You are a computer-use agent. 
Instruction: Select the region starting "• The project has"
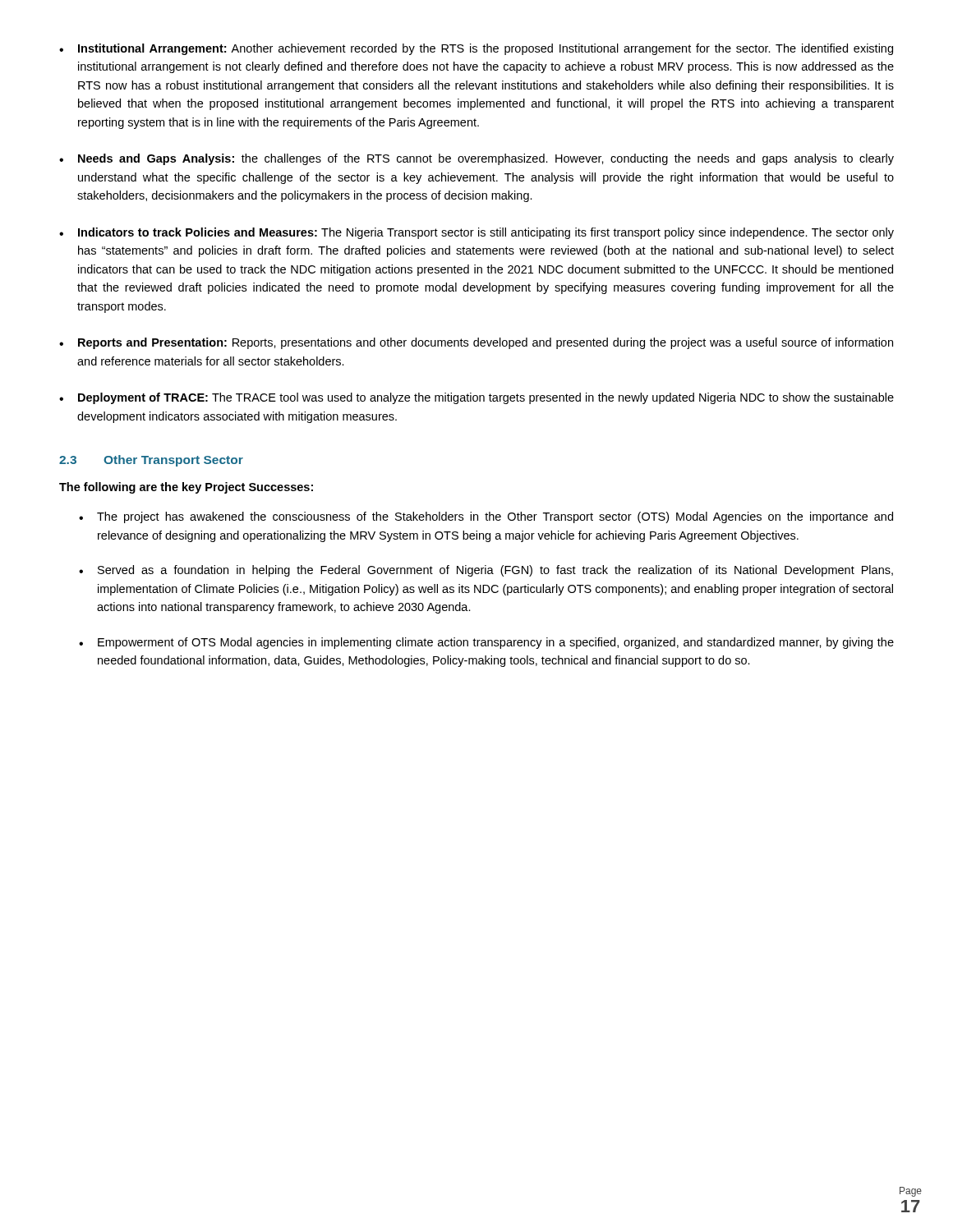coord(486,526)
